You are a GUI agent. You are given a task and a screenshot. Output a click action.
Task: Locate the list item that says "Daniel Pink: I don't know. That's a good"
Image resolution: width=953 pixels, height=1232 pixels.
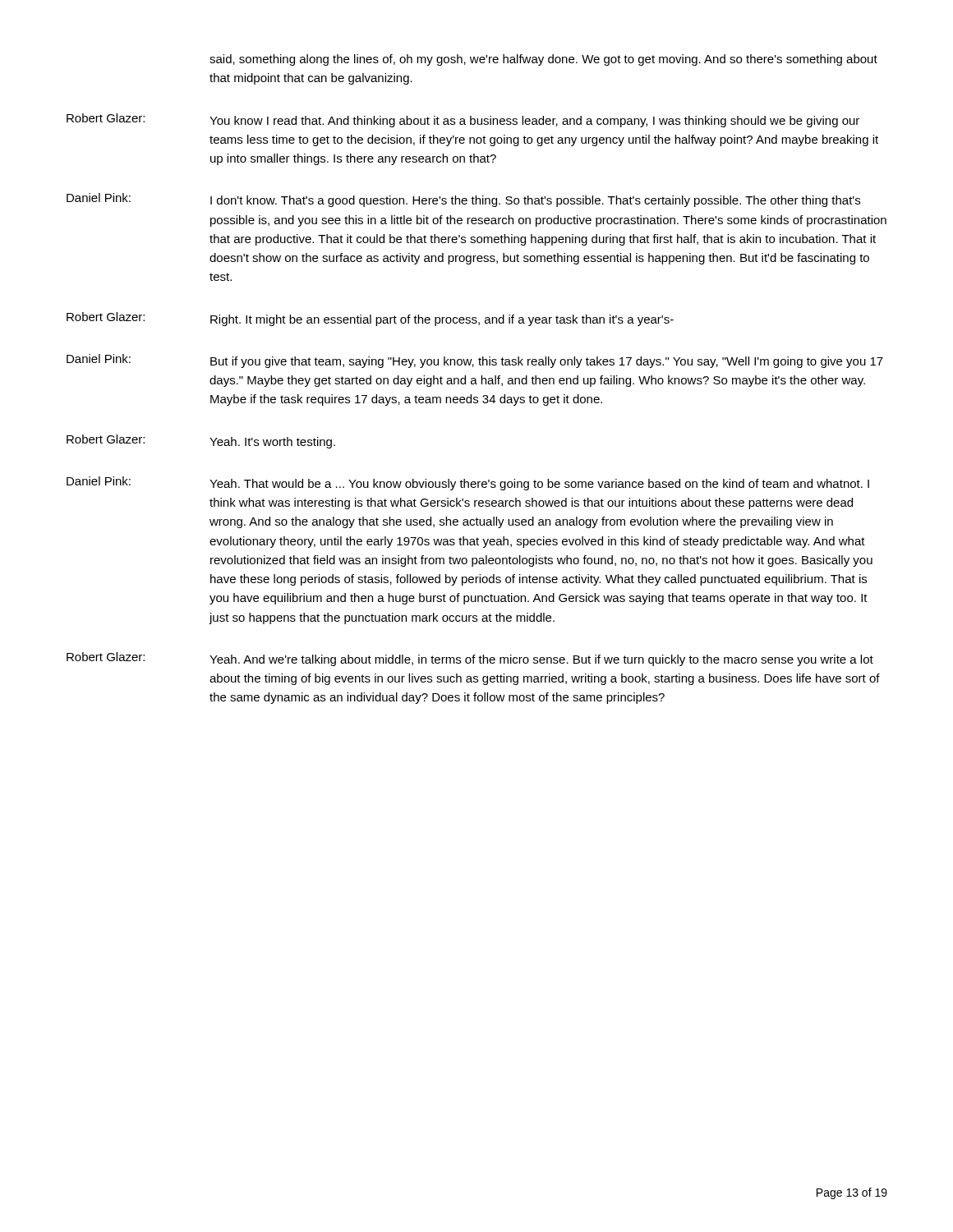tap(476, 238)
